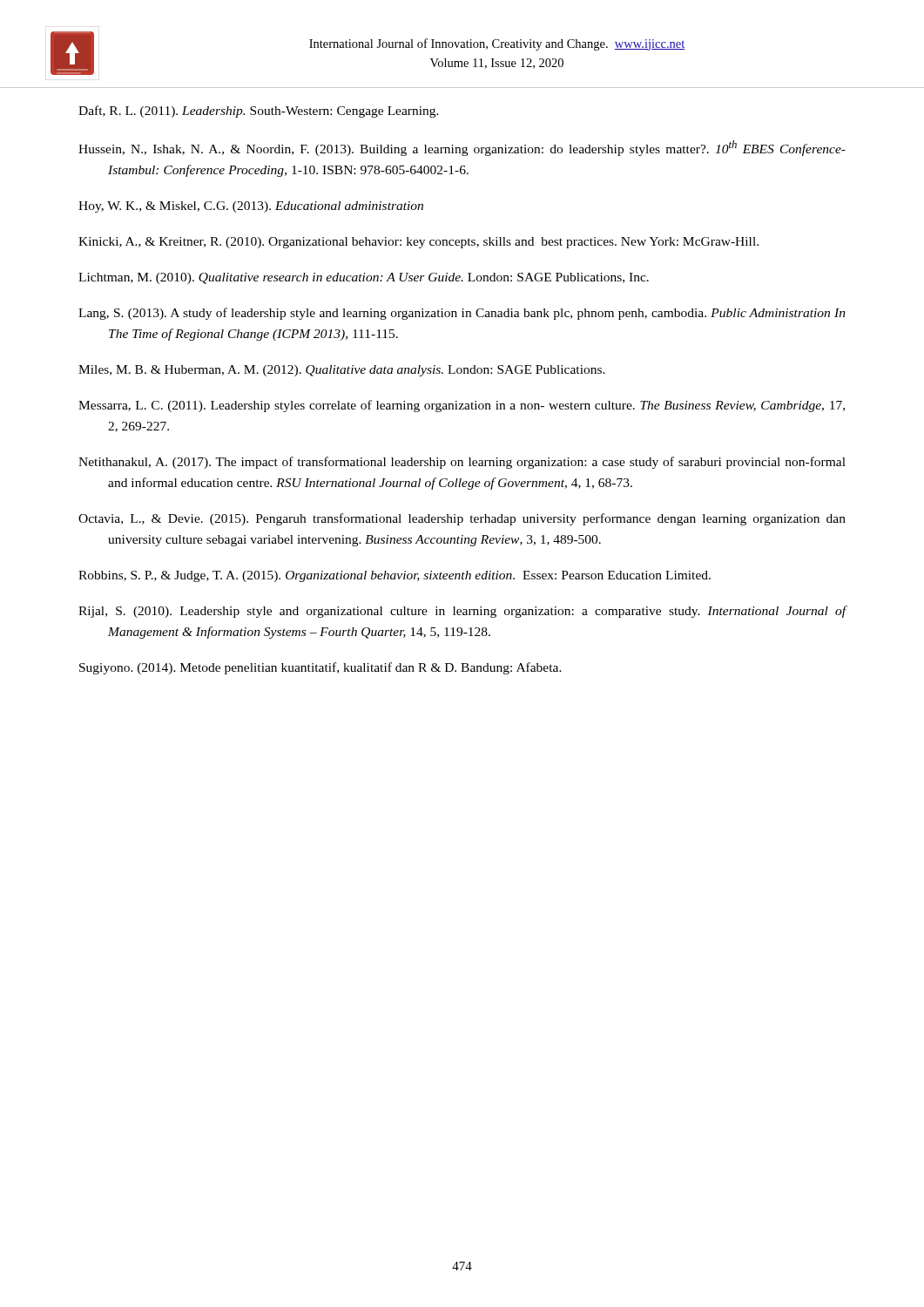The image size is (924, 1307).
Task: Find the list item that says "Hoy, W. K., &"
Action: click(x=251, y=207)
